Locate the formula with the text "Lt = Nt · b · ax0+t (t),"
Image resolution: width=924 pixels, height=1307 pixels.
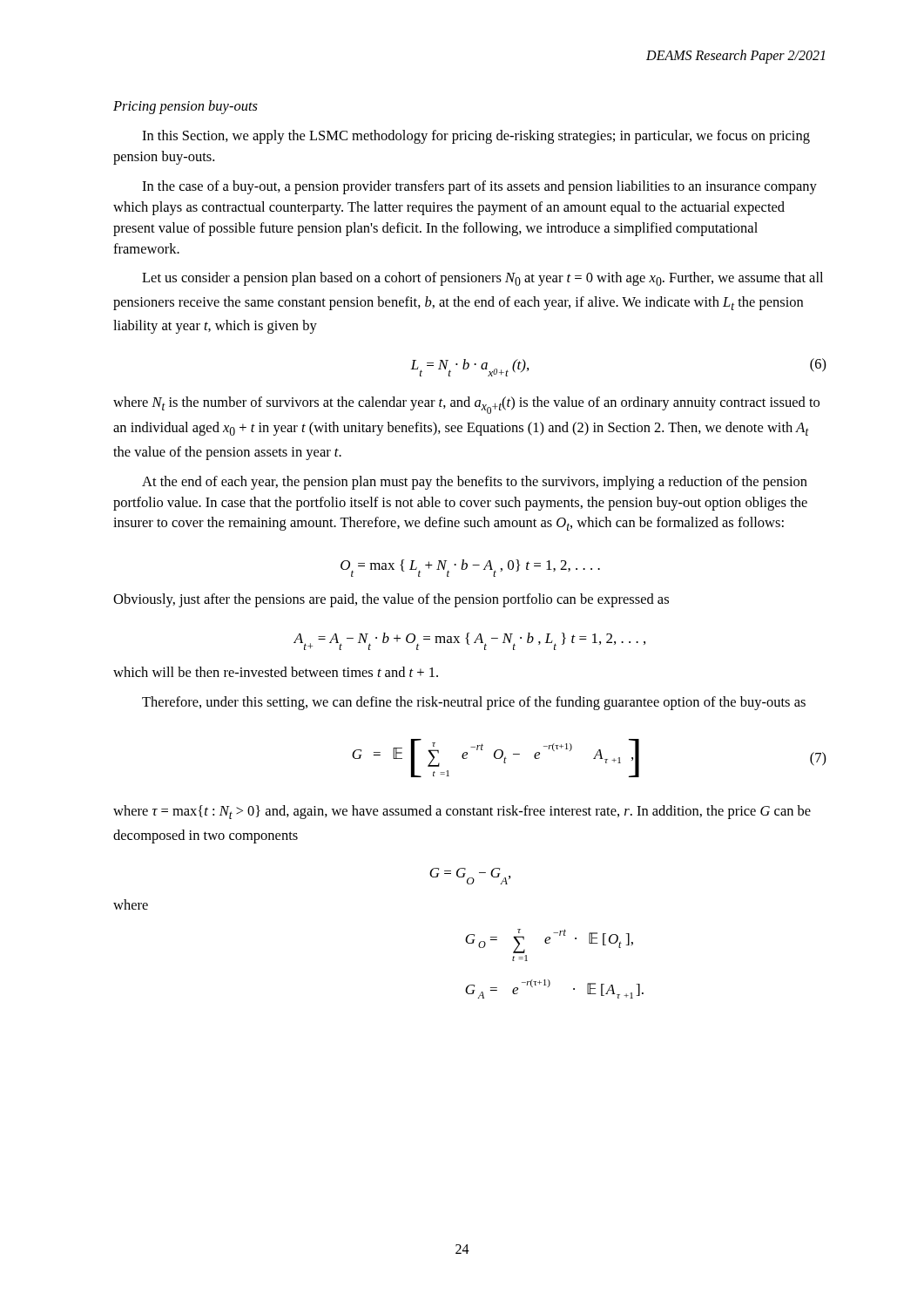467,367
